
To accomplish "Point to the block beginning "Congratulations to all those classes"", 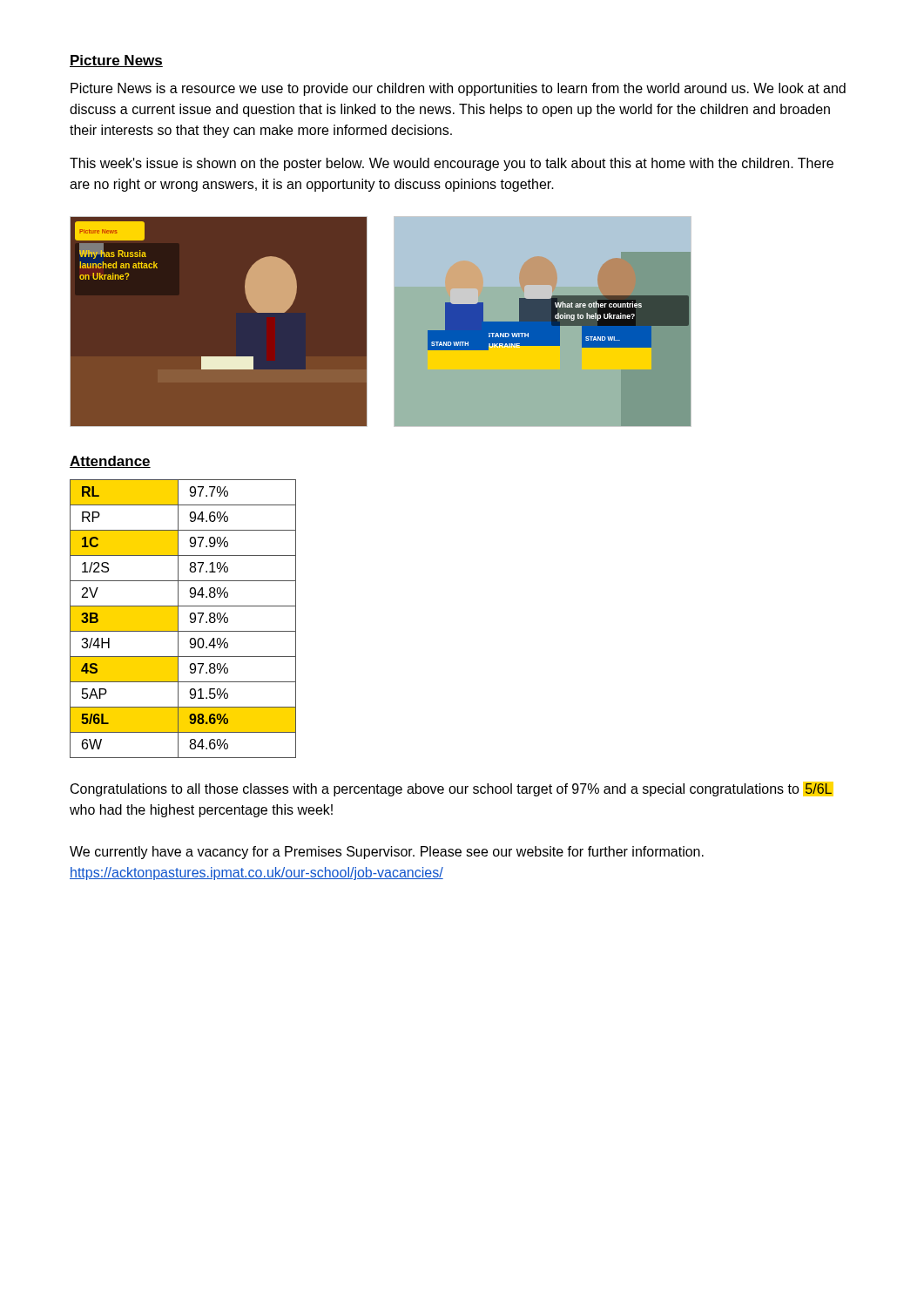I will coord(452,799).
